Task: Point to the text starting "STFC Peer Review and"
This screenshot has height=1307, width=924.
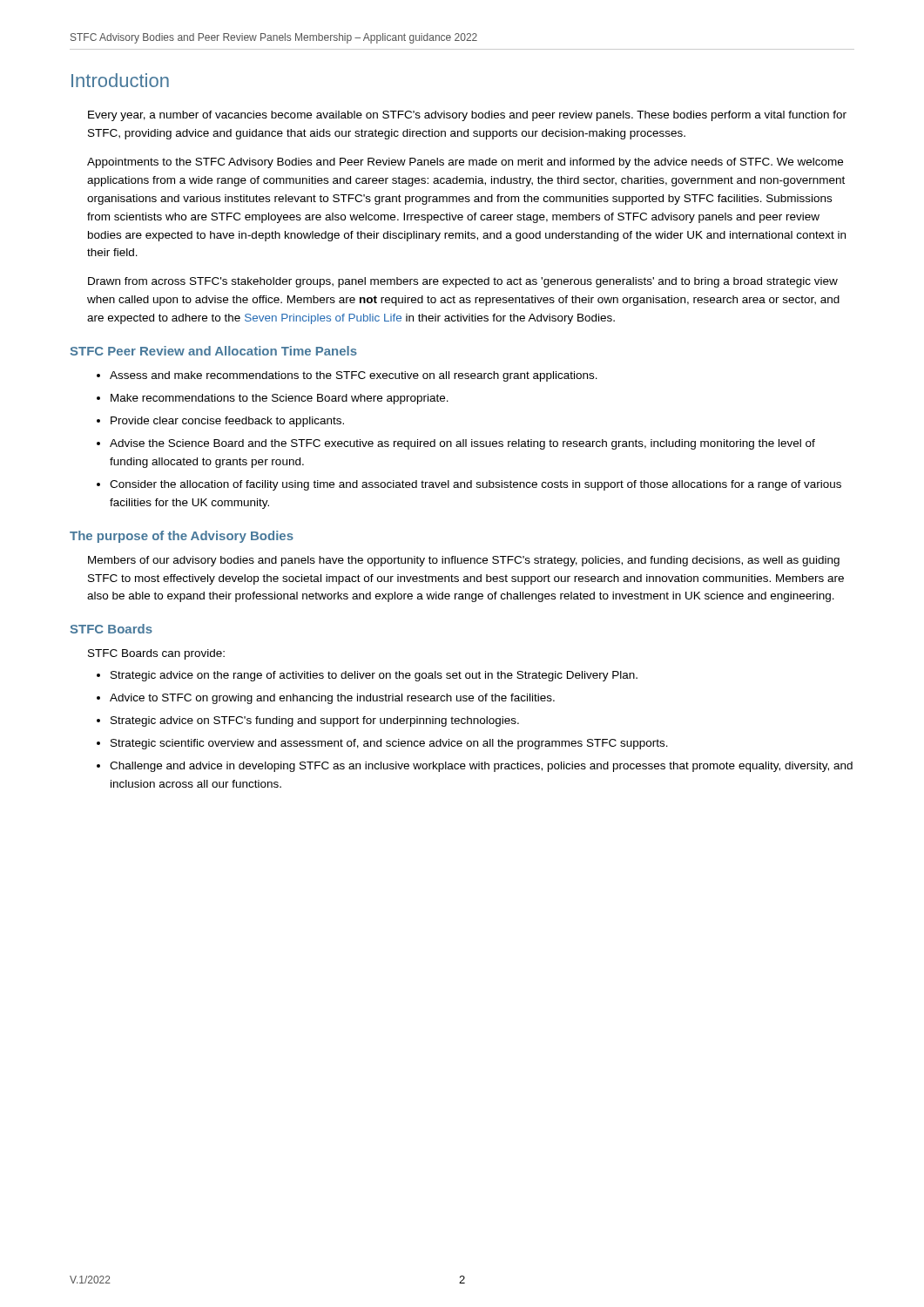Action: click(214, 351)
